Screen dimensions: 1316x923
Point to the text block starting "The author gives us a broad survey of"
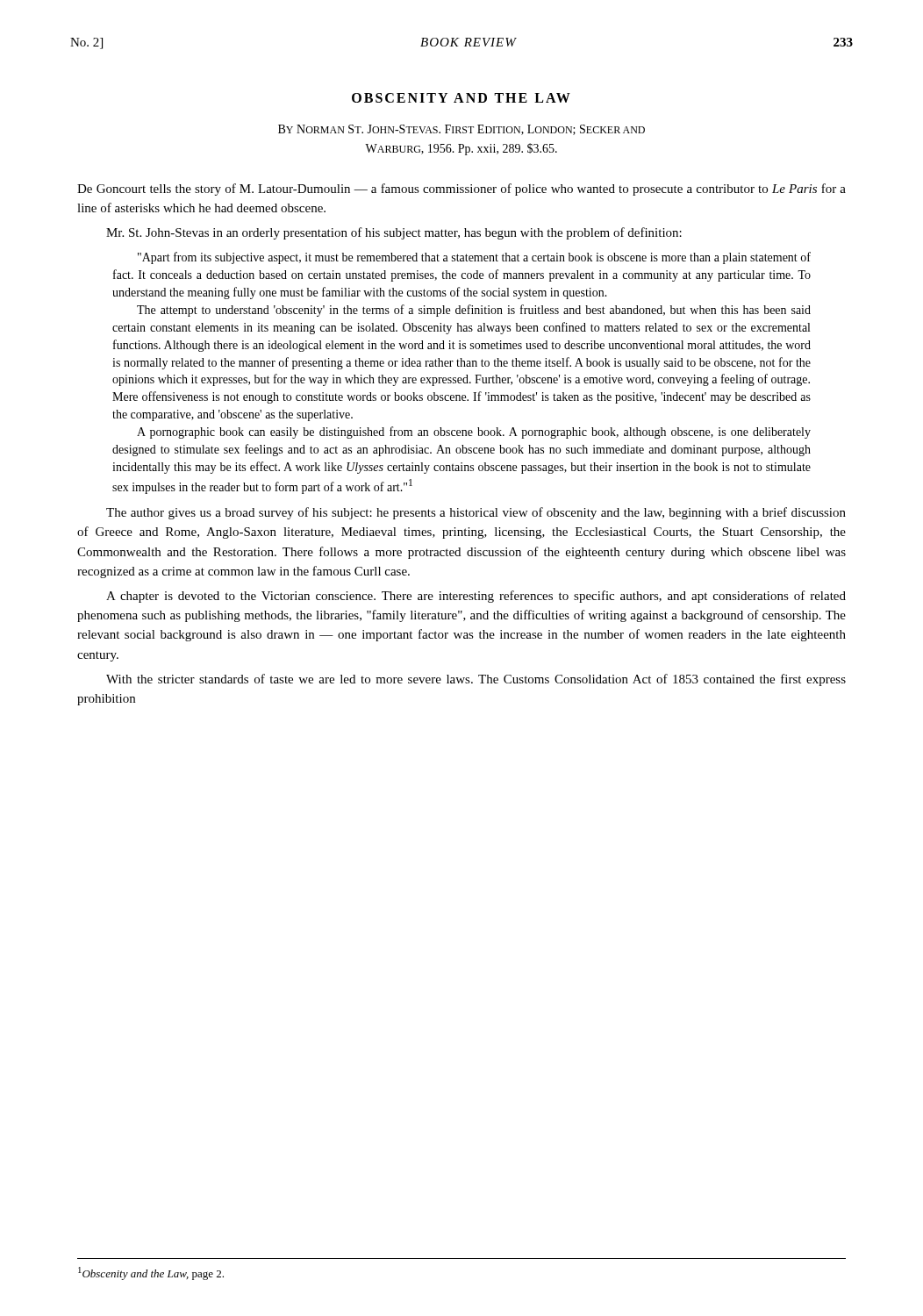[462, 605]
